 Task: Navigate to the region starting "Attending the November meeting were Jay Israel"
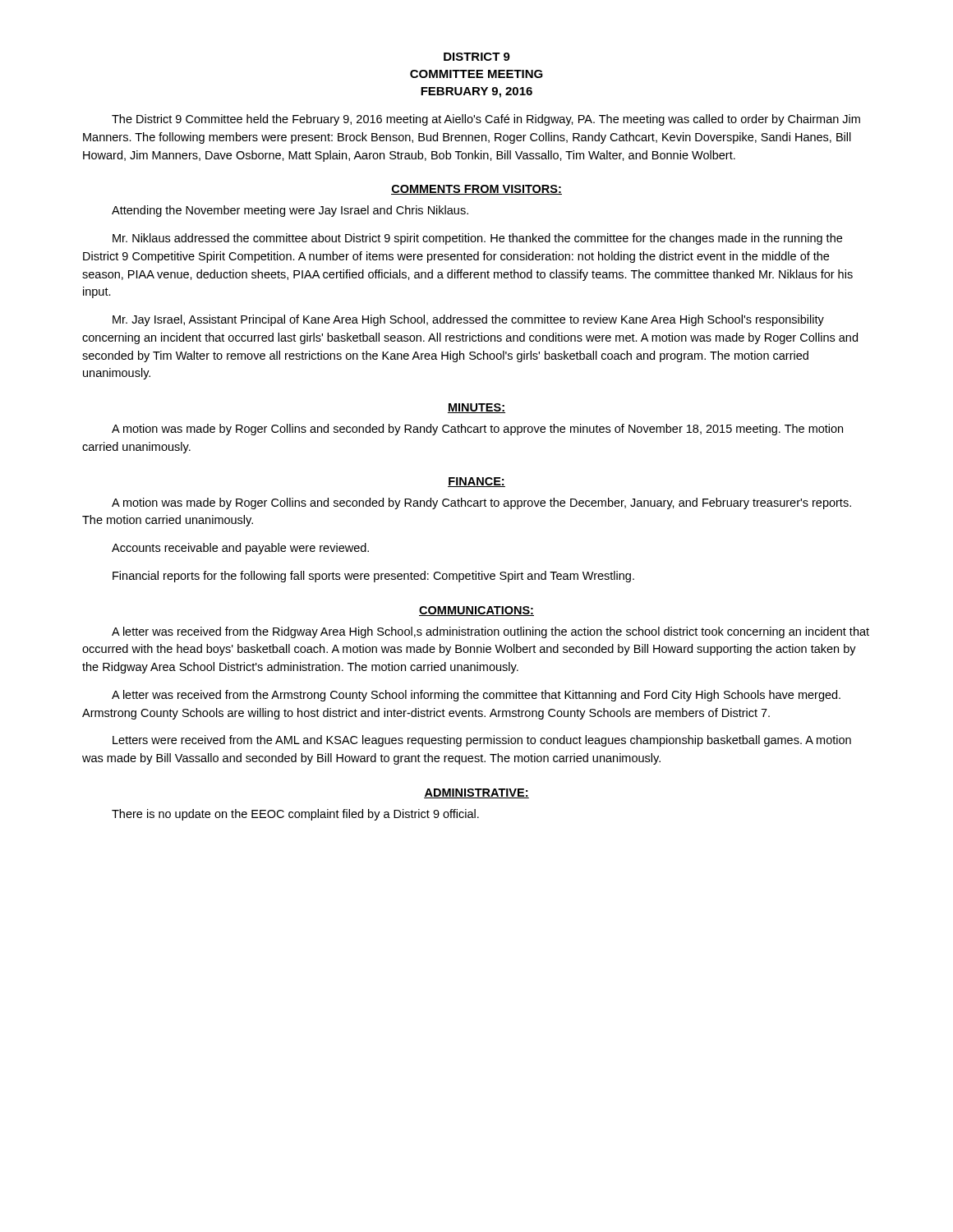pyautogui.click(x=290, y=210)
